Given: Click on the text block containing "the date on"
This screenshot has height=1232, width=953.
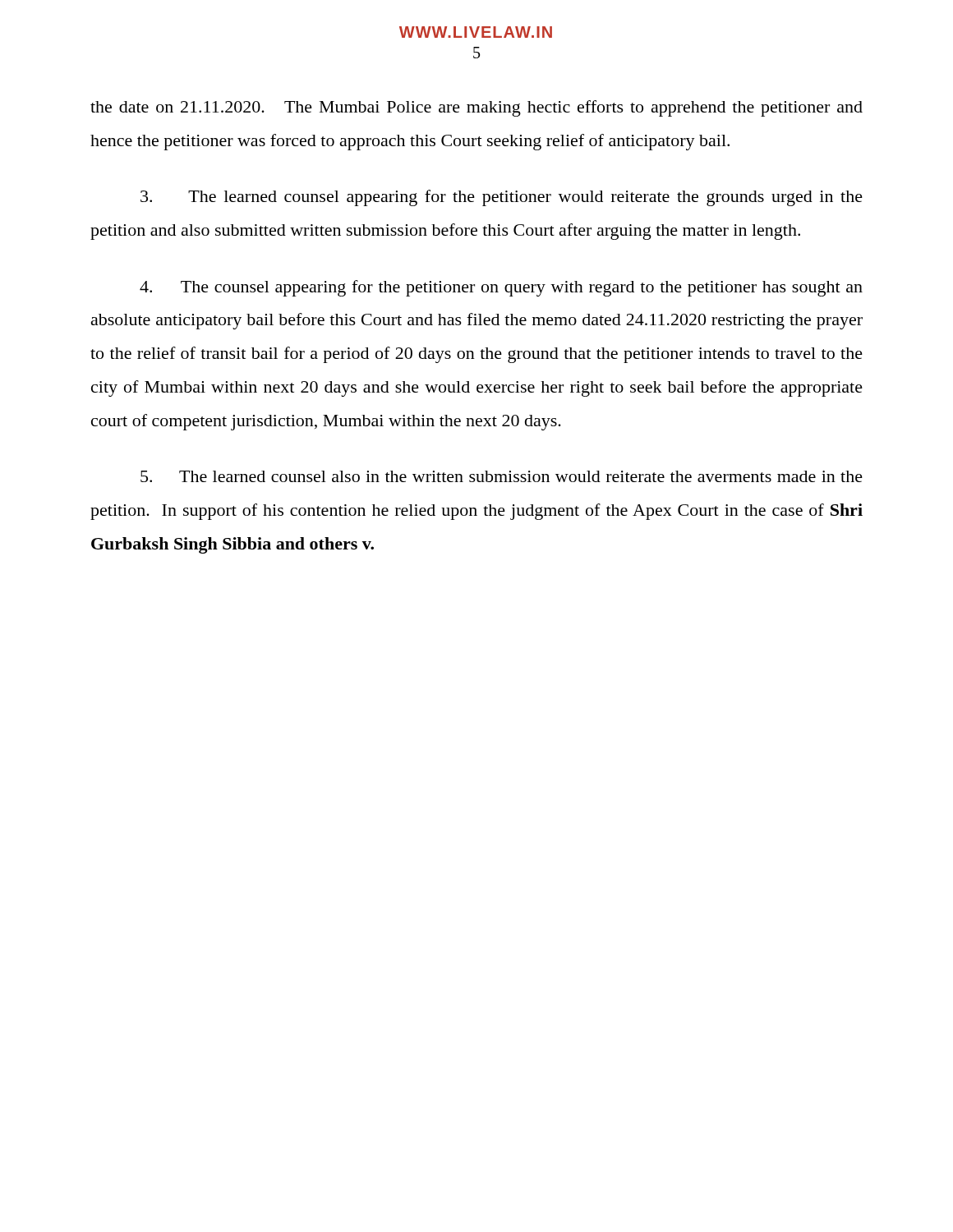Looking at the screenshot, I should pyautogui.click(x=476, y=123).
